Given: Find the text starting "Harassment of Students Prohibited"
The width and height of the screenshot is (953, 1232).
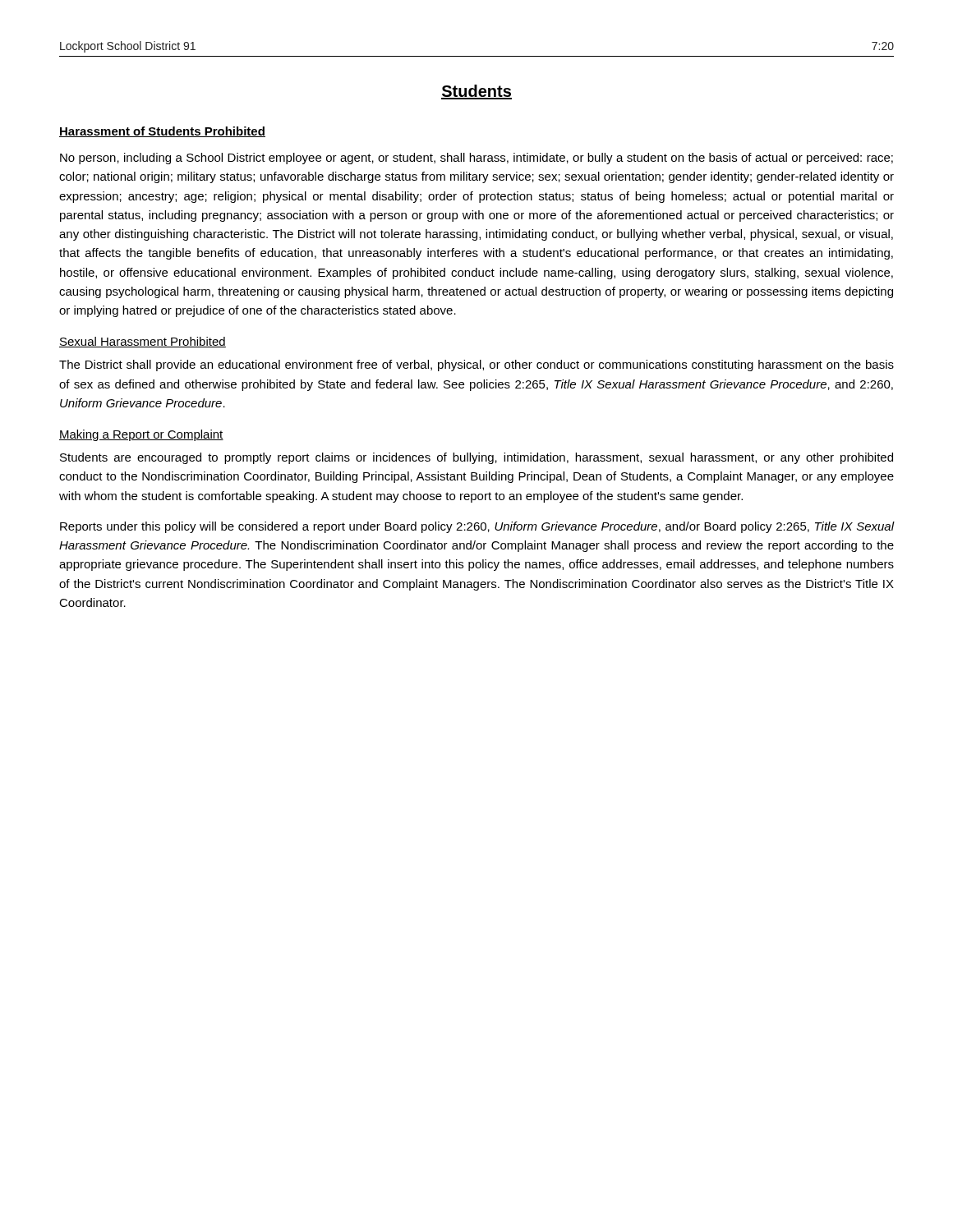Looking at the screenshot, I should click(162, 131).
